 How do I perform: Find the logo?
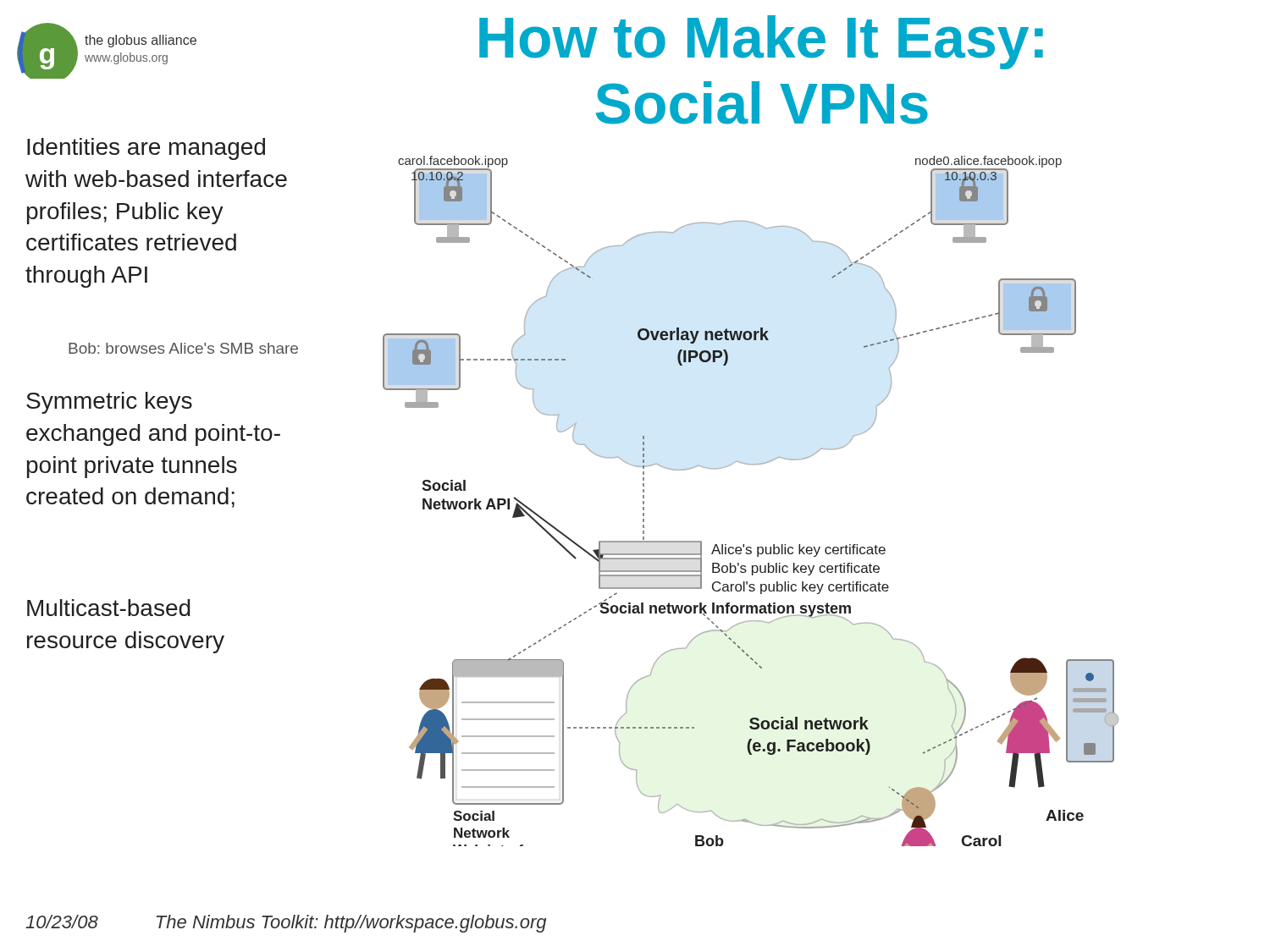(x=108, y=47)
